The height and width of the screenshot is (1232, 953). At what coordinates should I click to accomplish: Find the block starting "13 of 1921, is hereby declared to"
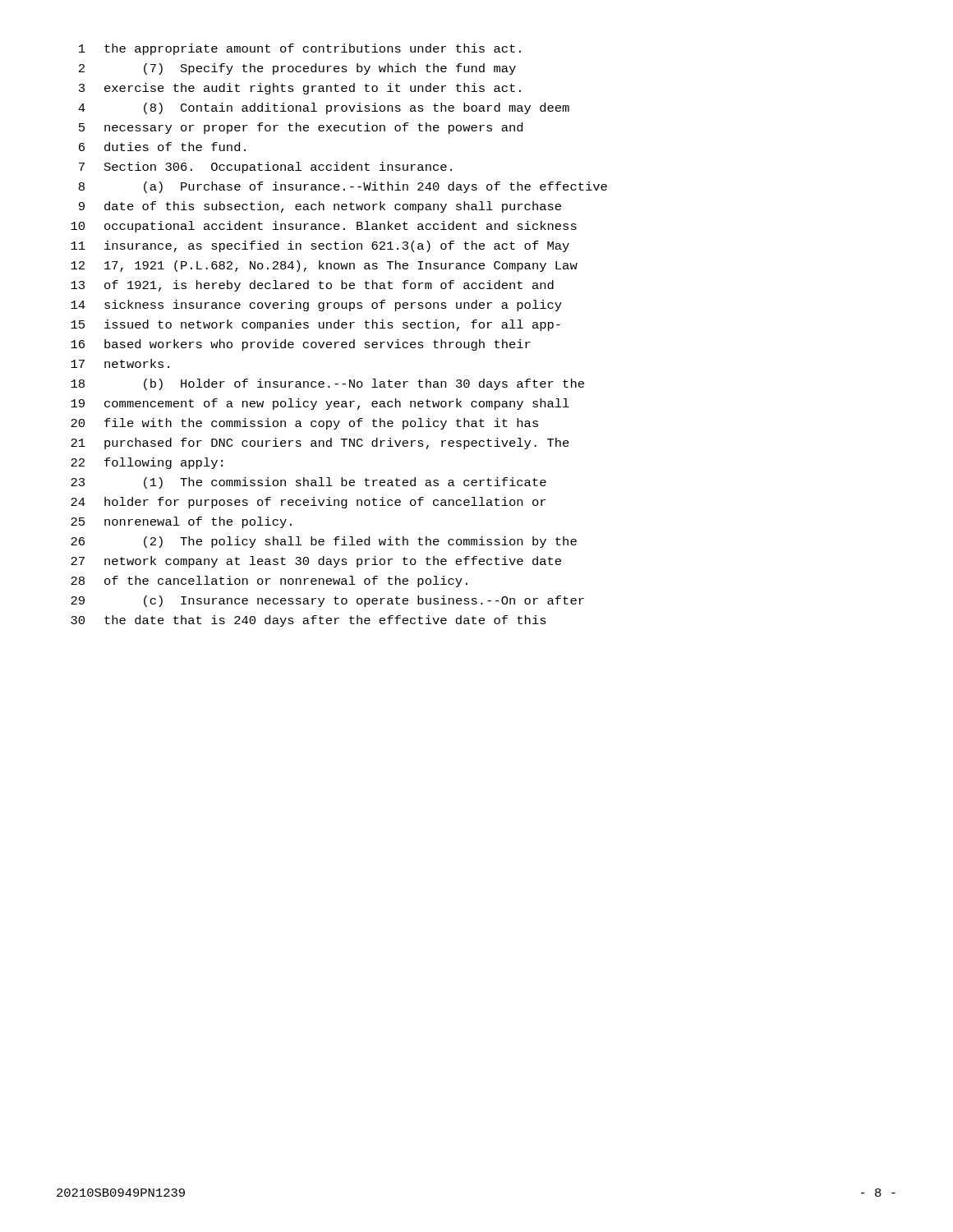click(305, 286)
